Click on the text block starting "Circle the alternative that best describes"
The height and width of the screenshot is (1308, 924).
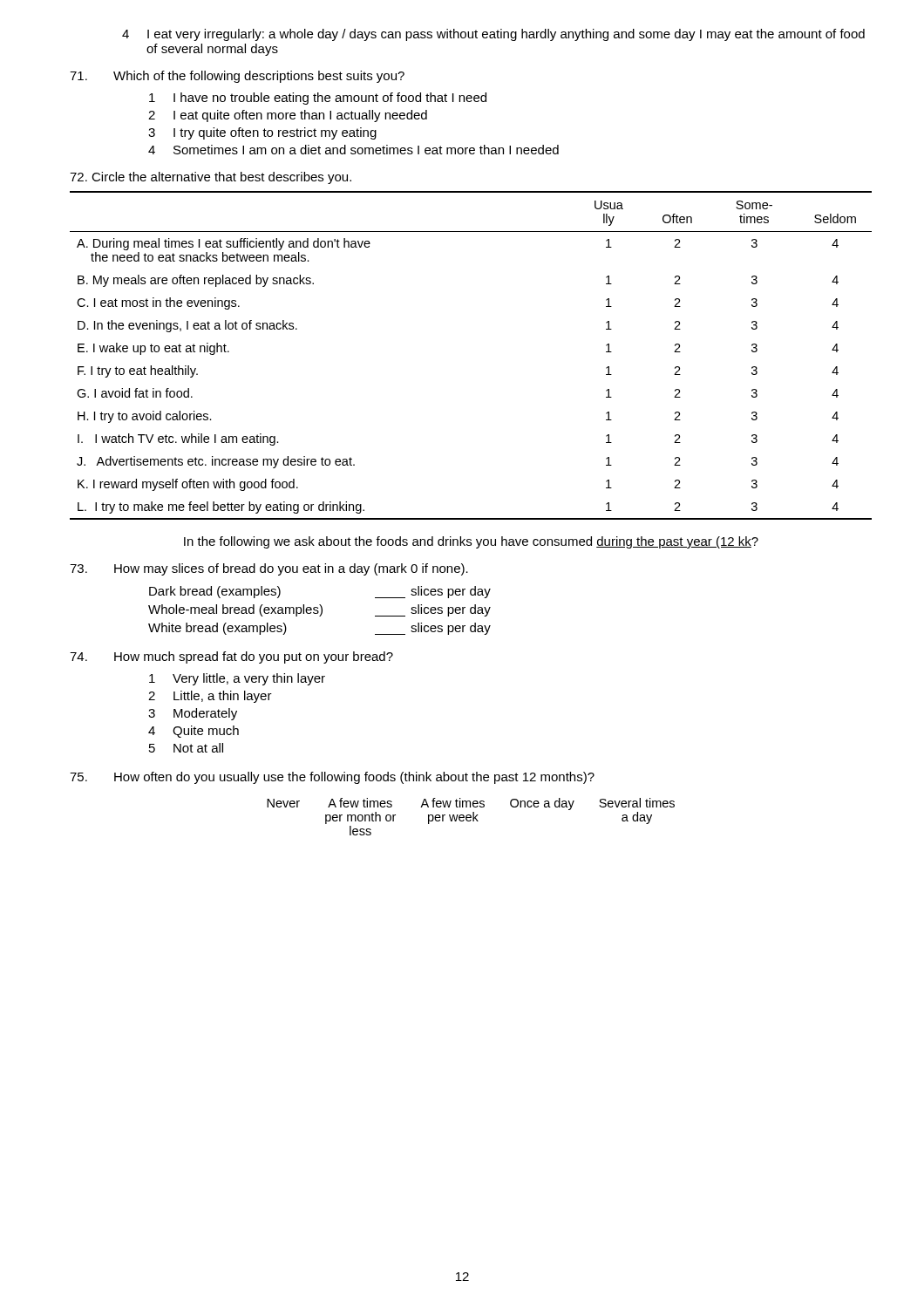click(x=211, y=177)
